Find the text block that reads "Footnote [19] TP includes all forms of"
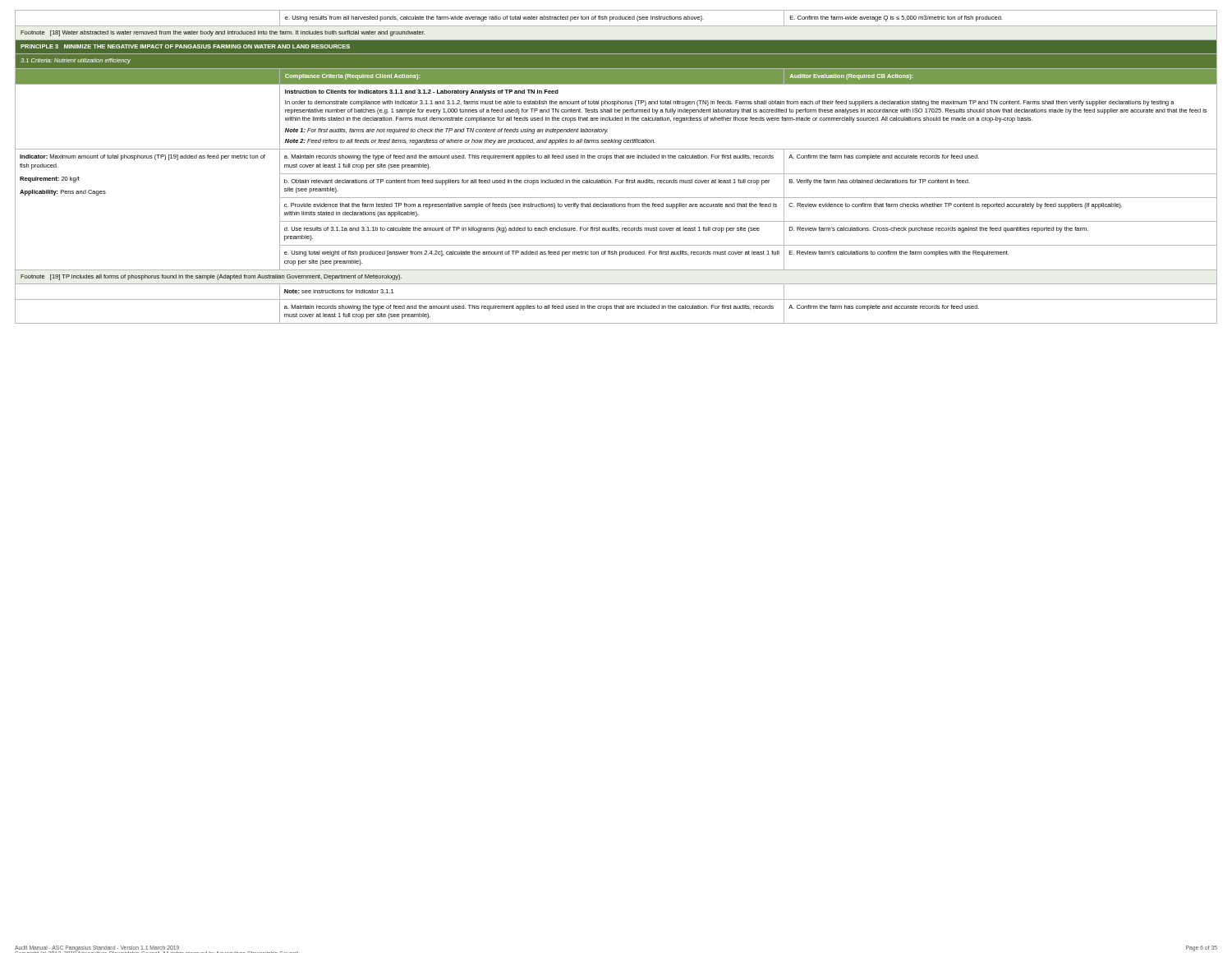The width and height of the screenshot is (1232, 953). tap(616, 277)
